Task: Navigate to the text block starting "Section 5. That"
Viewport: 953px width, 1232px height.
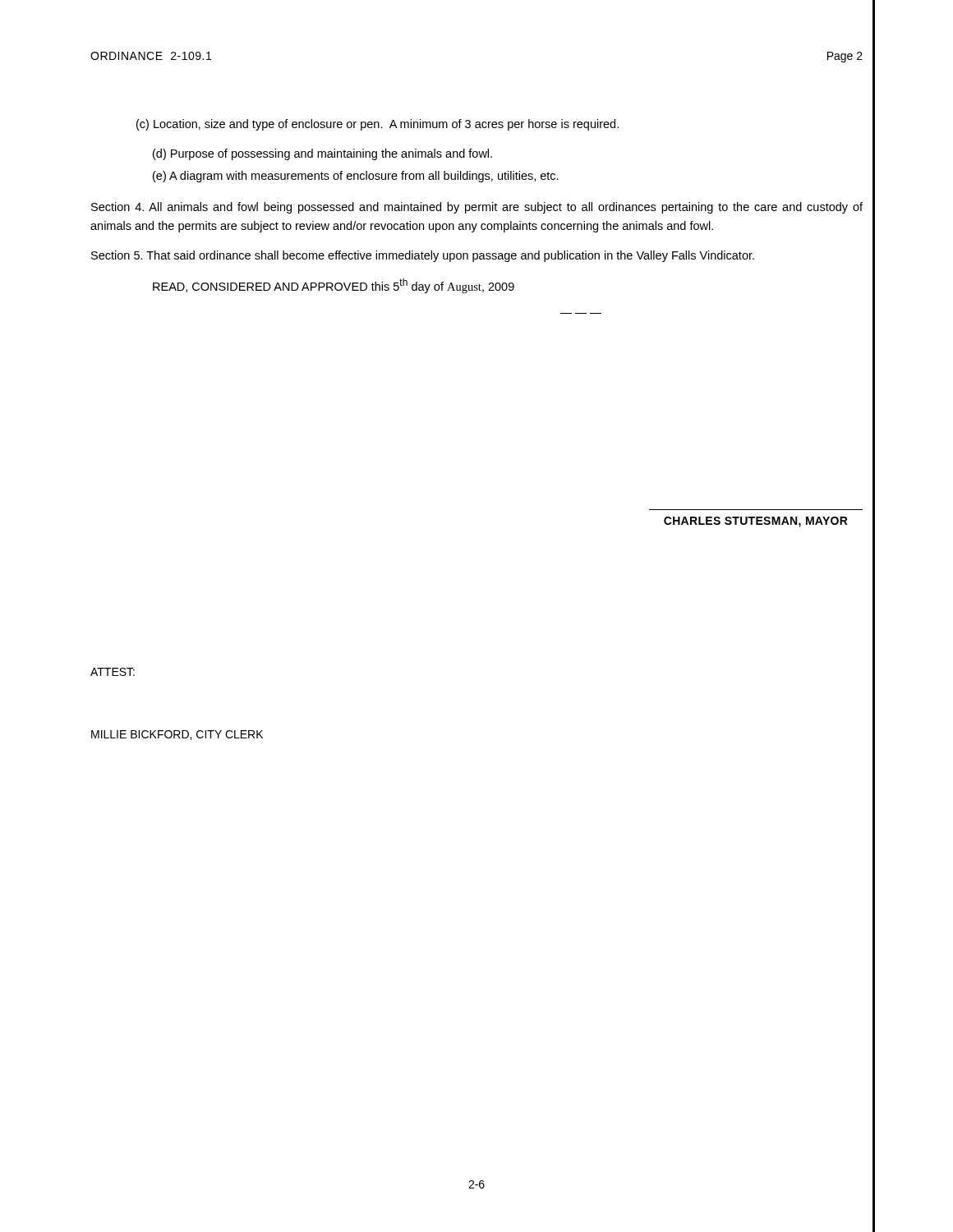Action: (423, 256)
